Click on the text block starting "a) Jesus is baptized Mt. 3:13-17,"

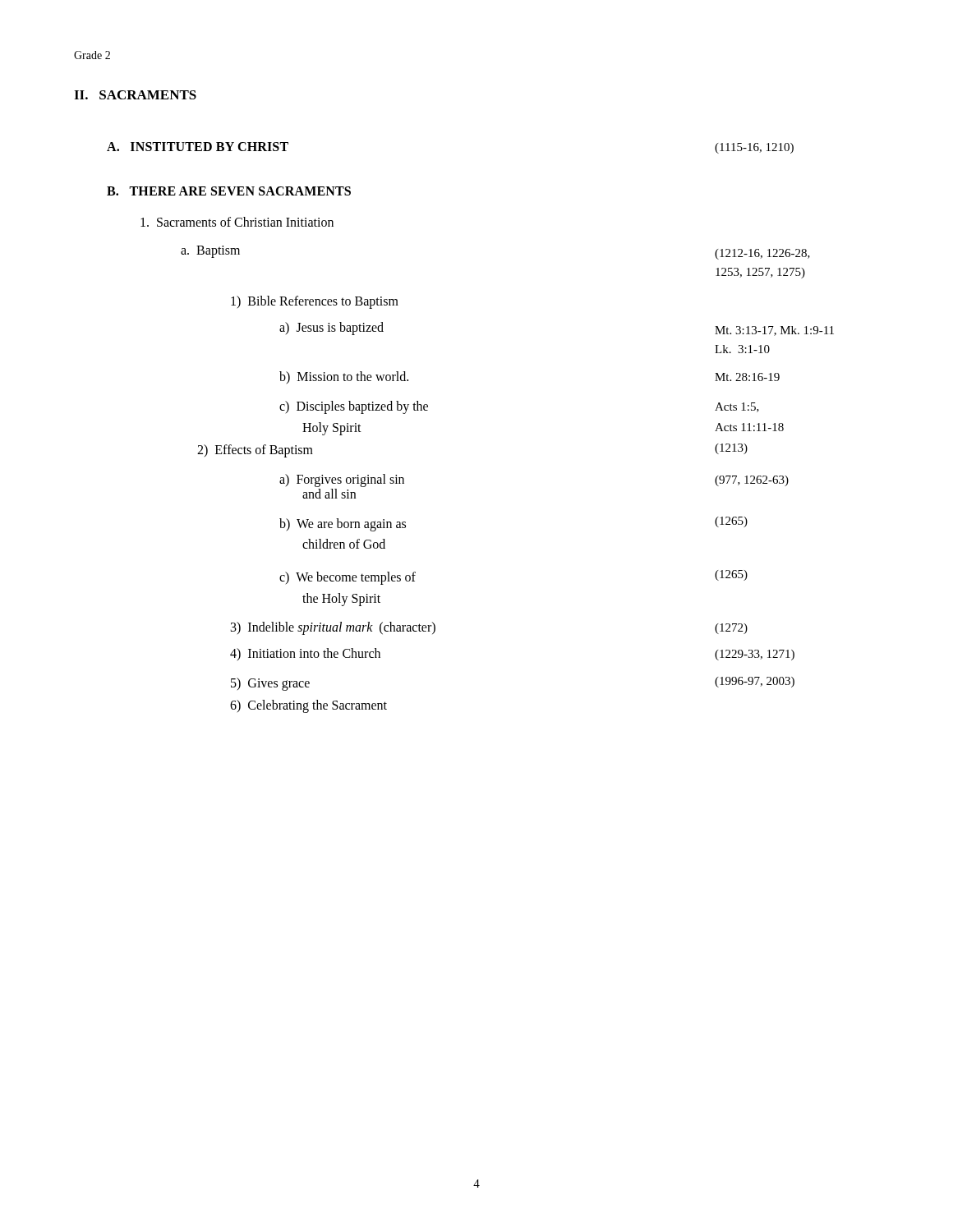[x=332, y=328]
